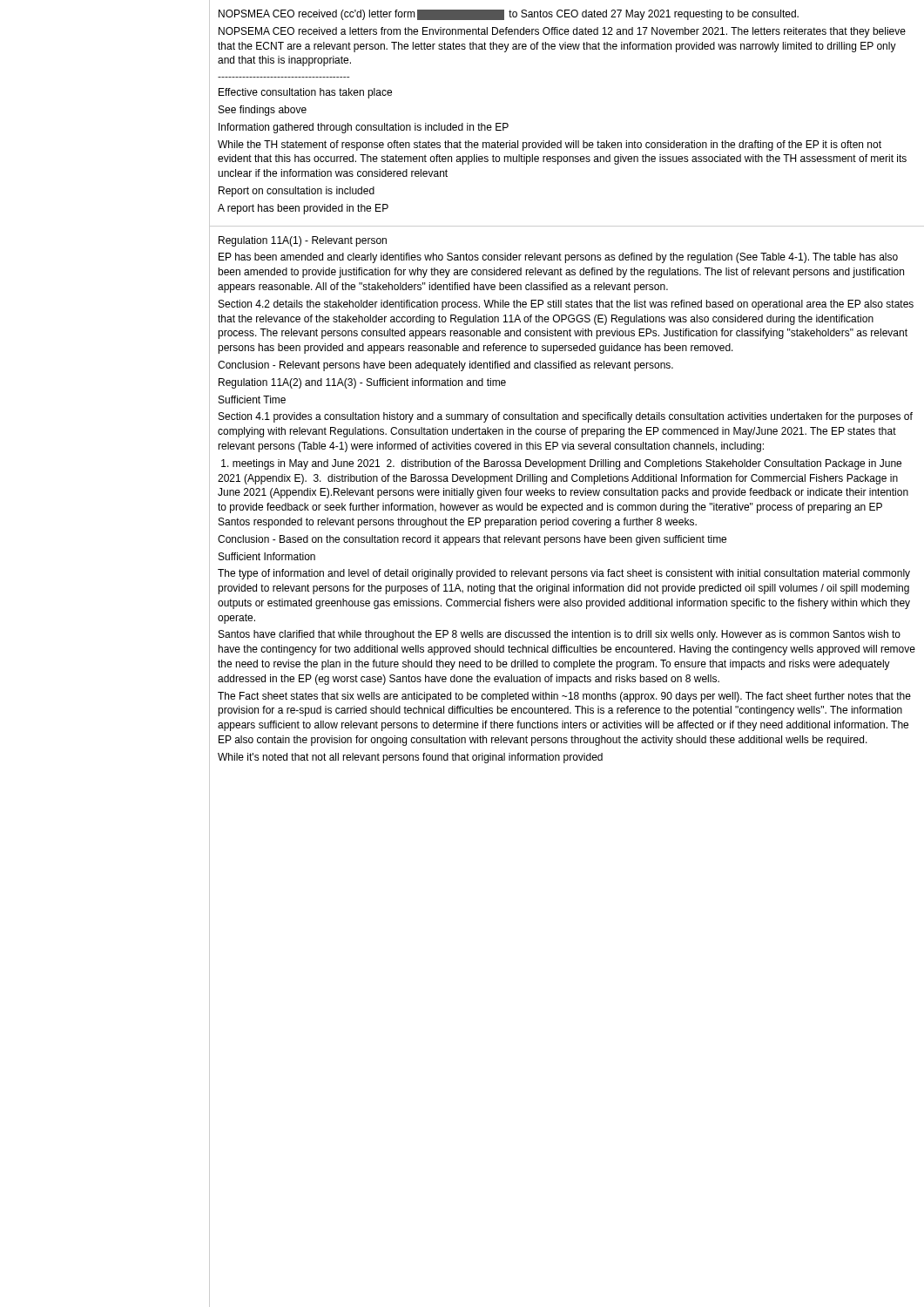
Task: Select the text block containing "NOPSEMA CEO received a letters"
Action: (562, 46)
